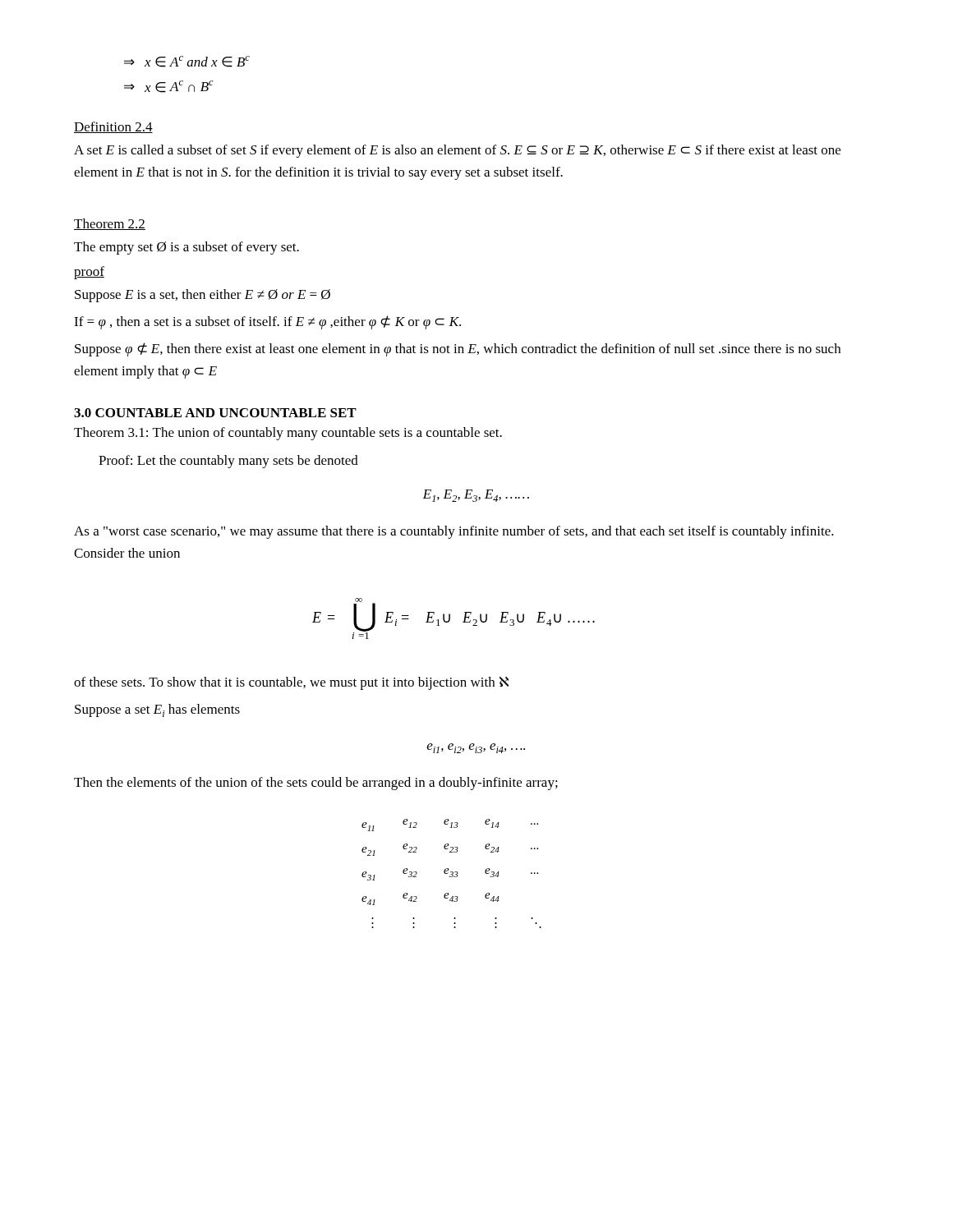Click on the text block with the text "Suppose φ ⊄"

tap(476, 360)
